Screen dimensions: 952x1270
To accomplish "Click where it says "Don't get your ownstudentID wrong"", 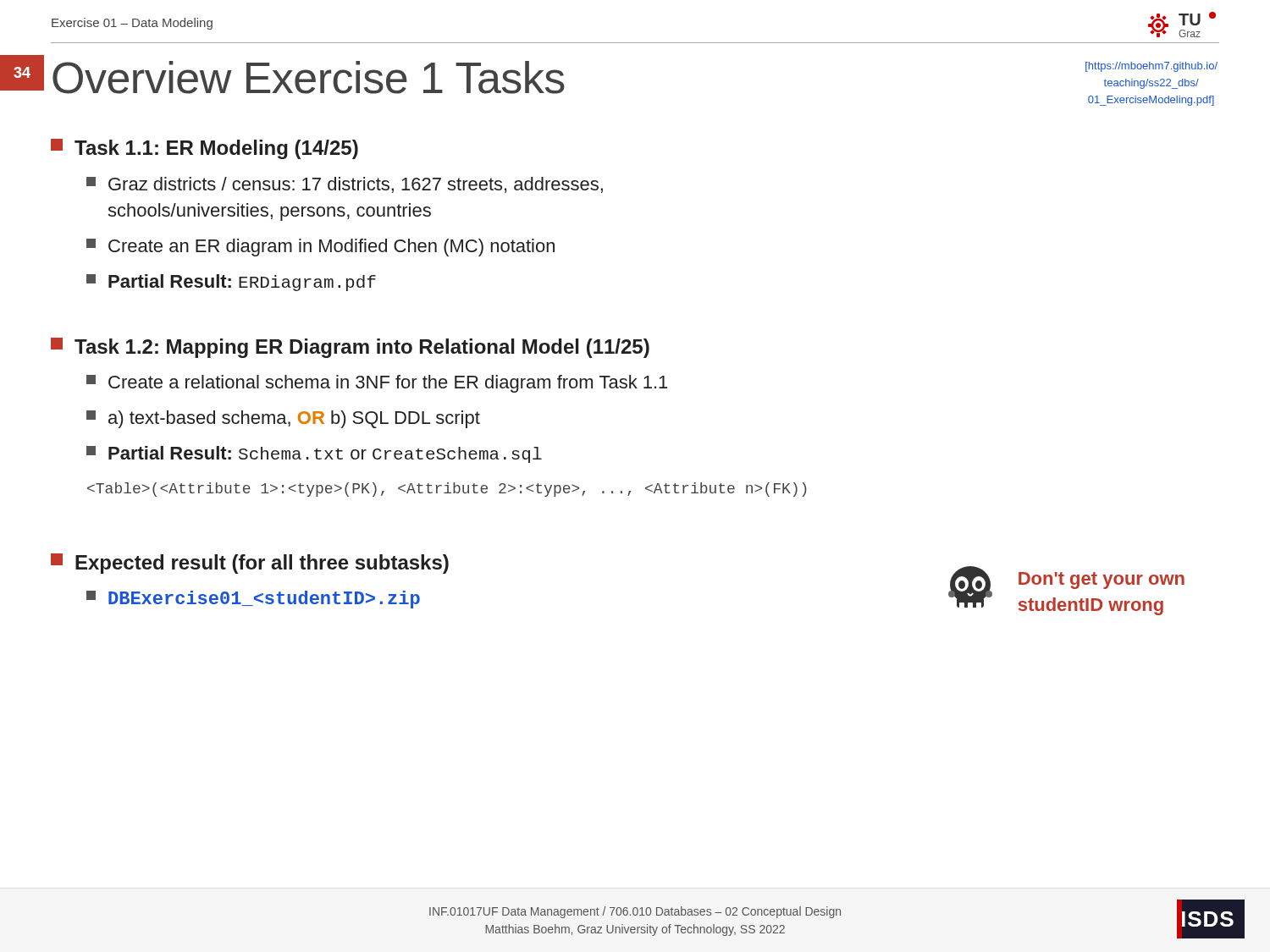I will tap(1101, 591).
